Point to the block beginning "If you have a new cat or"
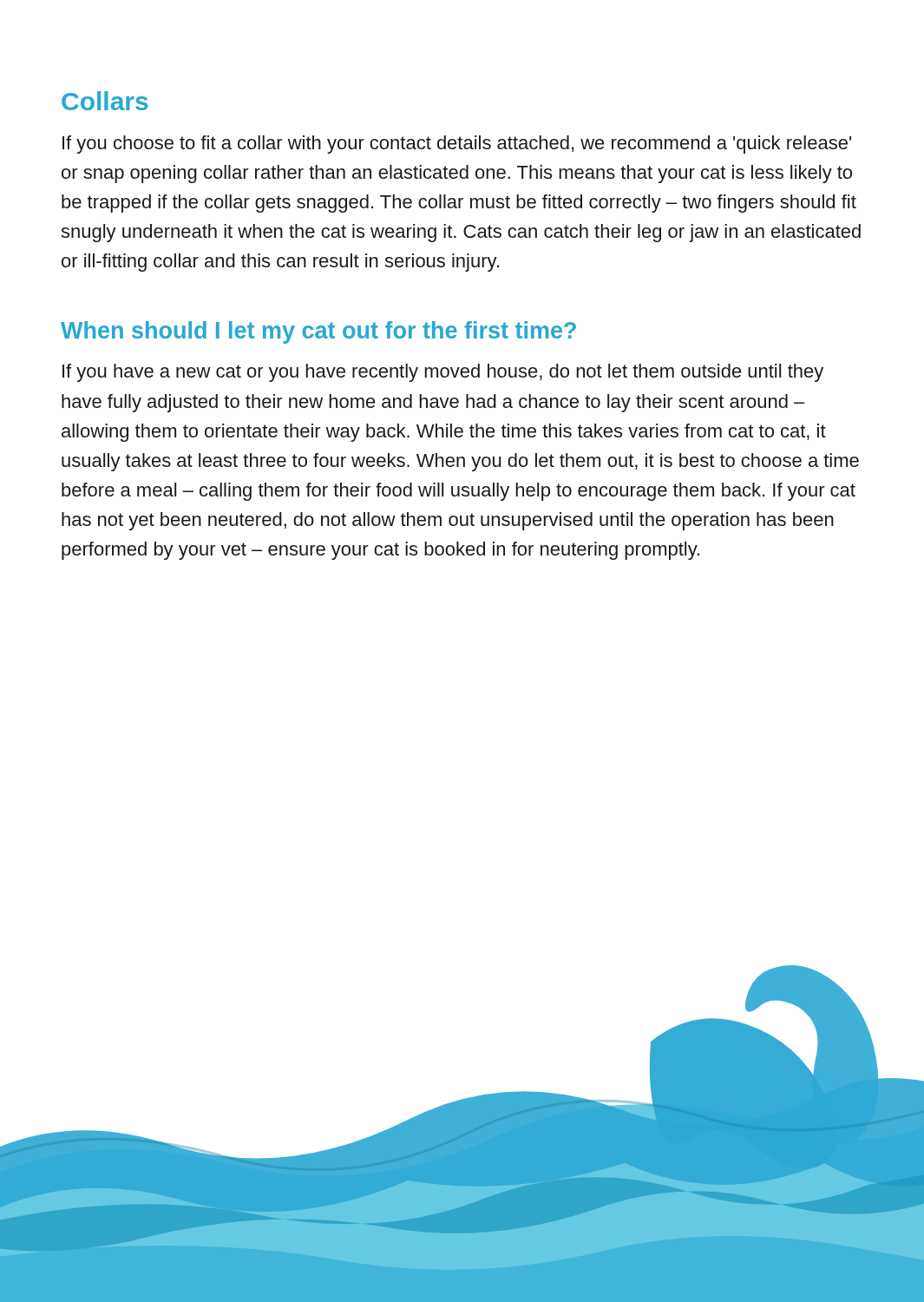924x1302 pixels. coord(460,460)
